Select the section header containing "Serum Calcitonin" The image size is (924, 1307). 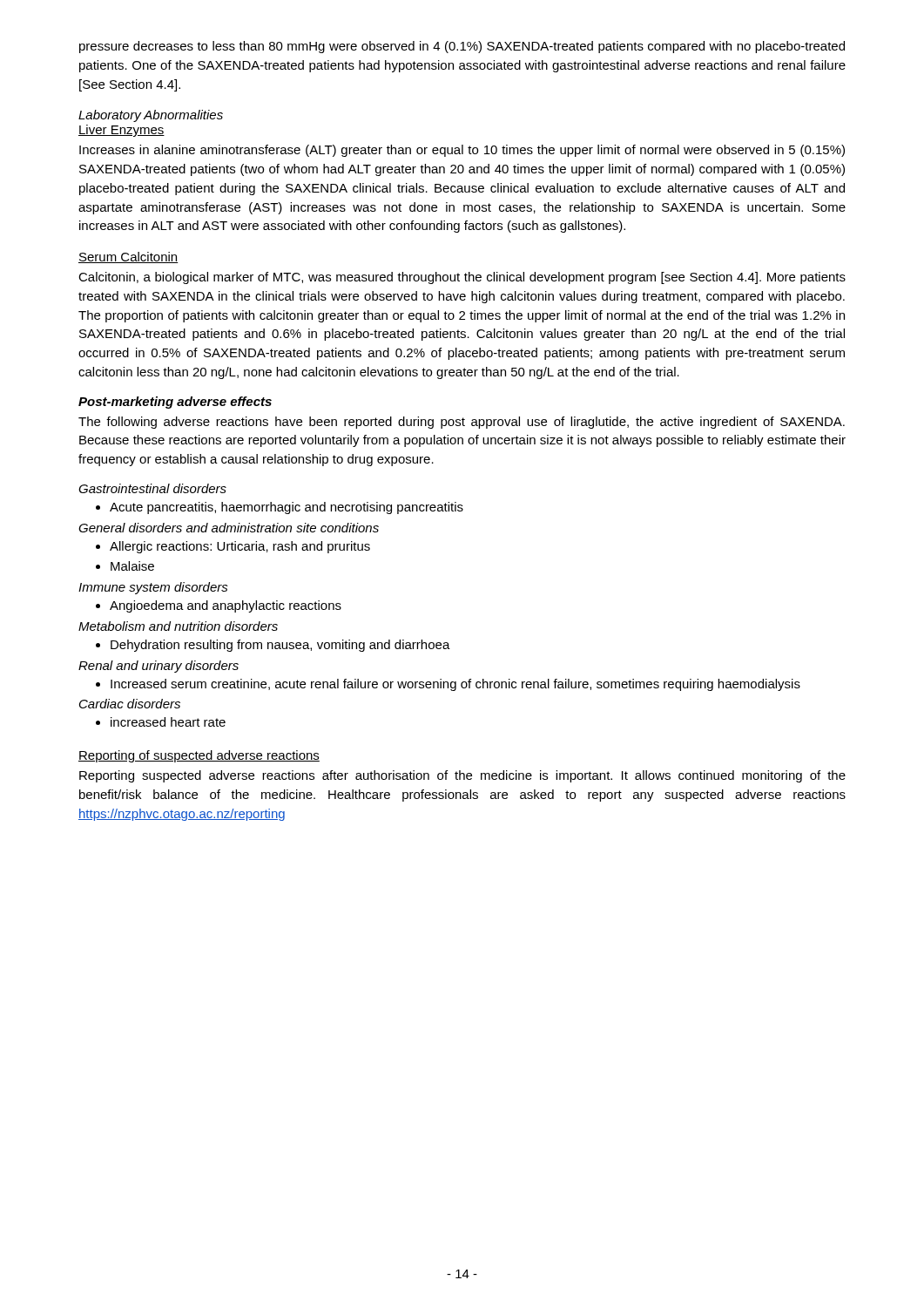[128, 257]
